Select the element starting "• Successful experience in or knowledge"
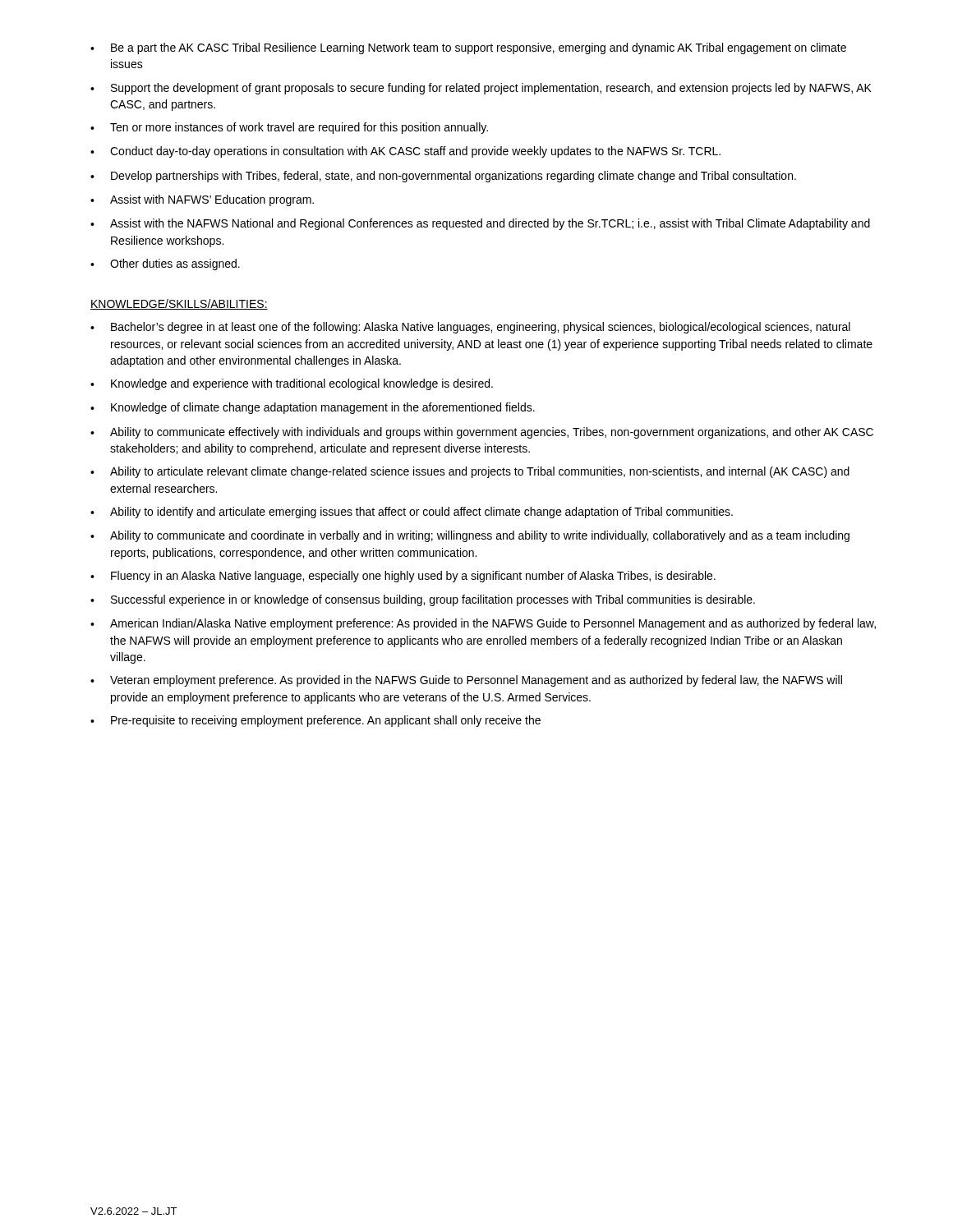Screen dimensions: 1232x953 485,600
